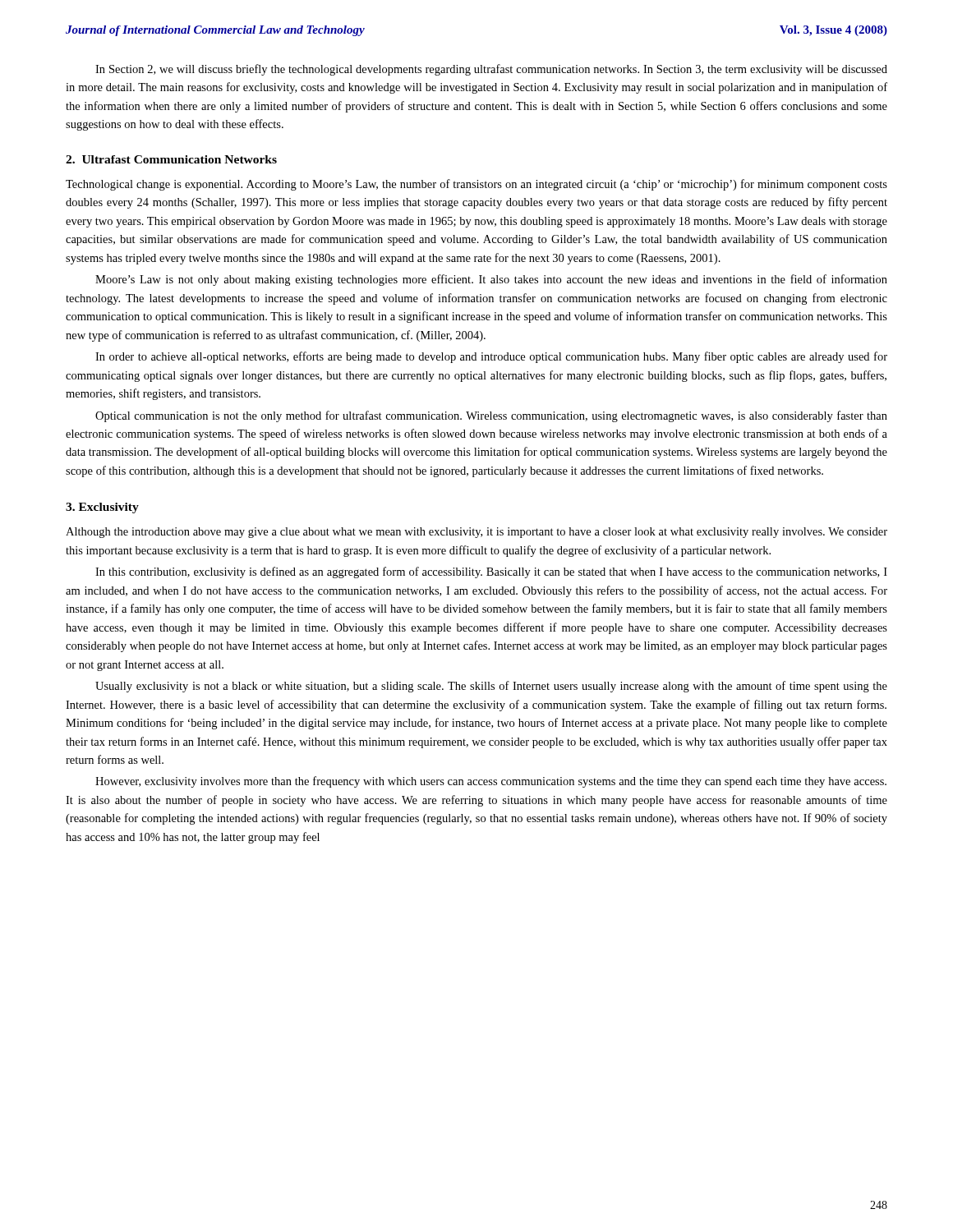This screenshot has width=953, height=1232.
Task: Select the block starting "Moore’s Law is"
Action: [x=476, y=307]
